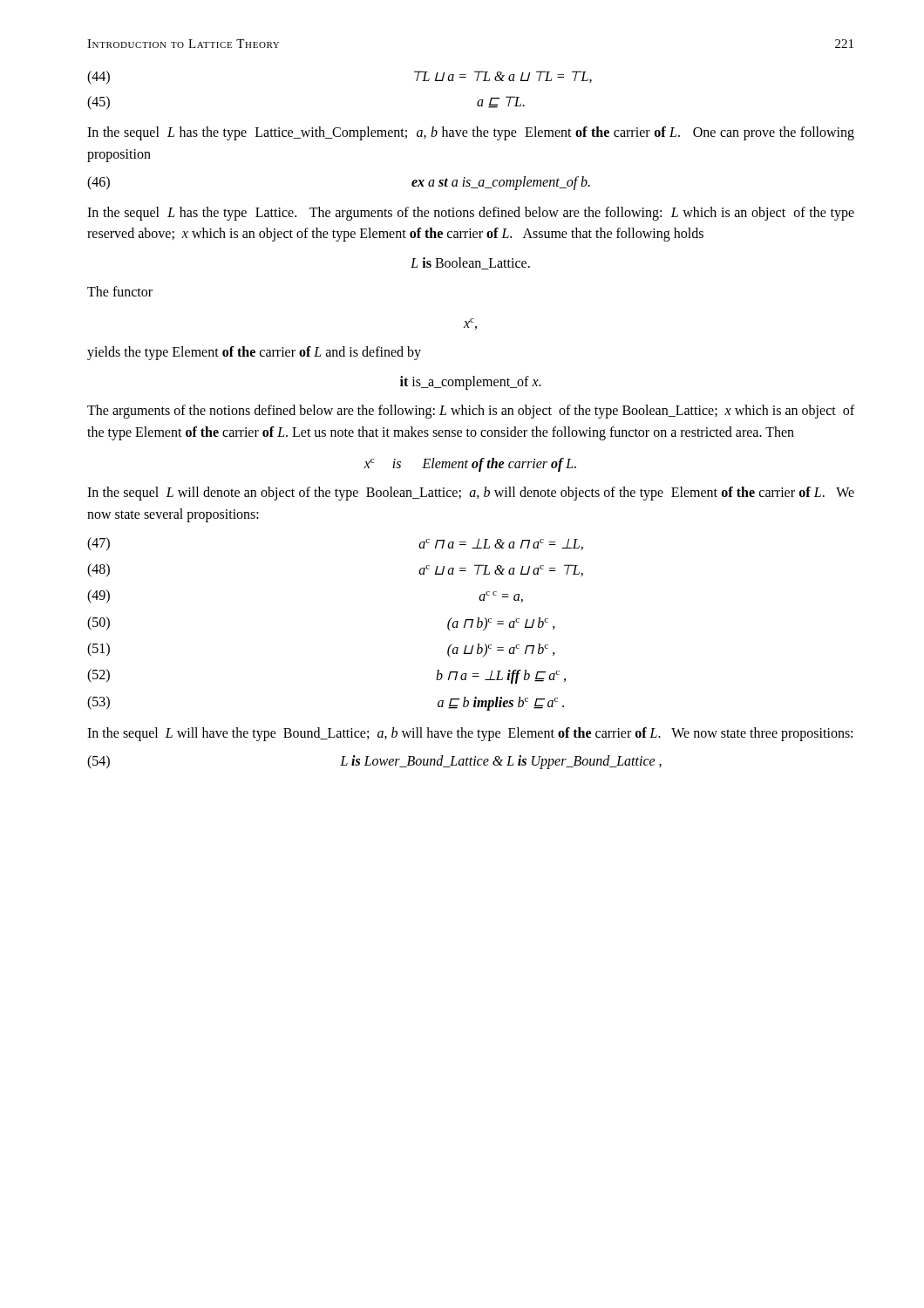924x1308 pixels.
Task: Find the formula on this page that starts "(44) ⊤L ⊔ a = ⊤L &"
Action: tap(471, 76)
